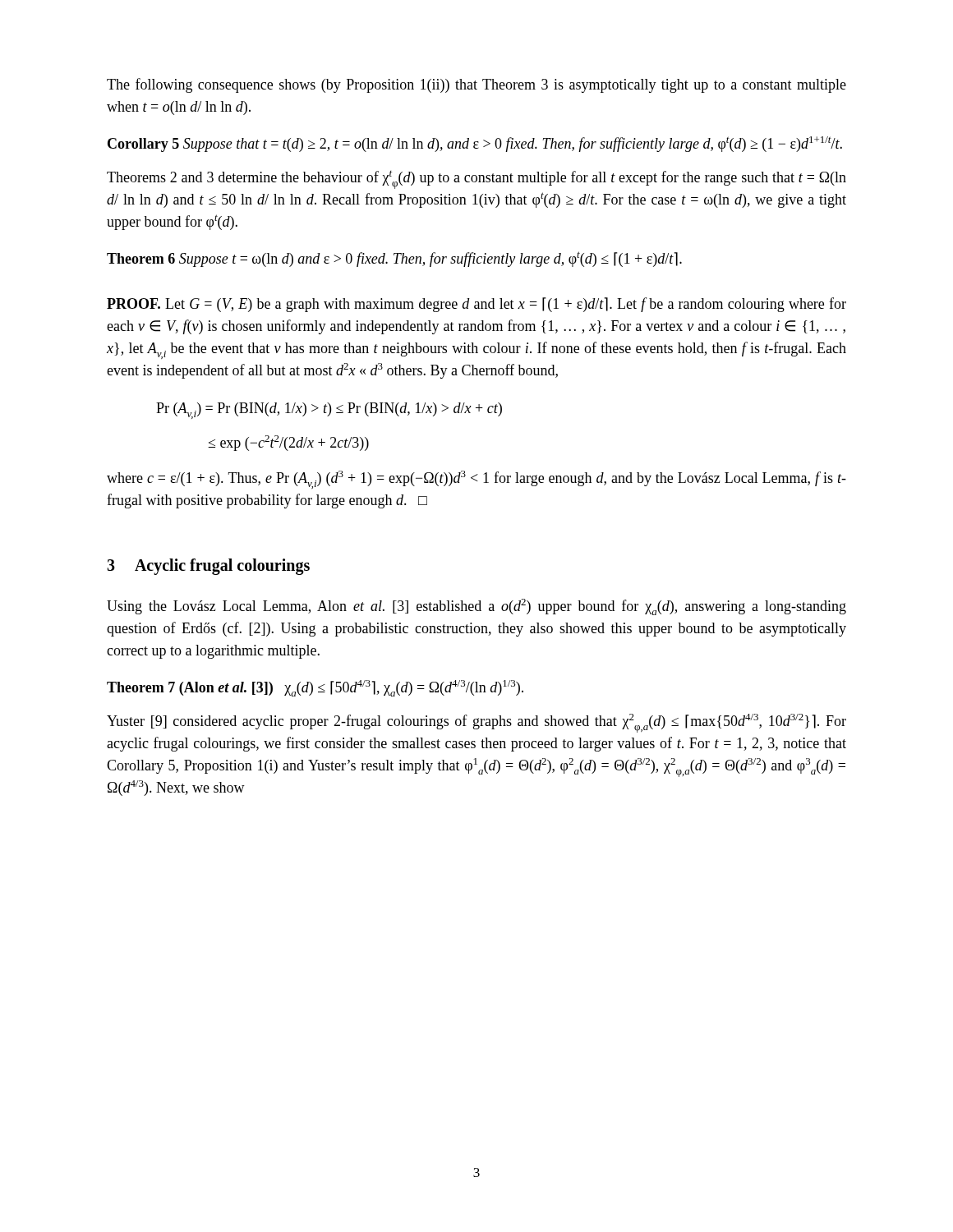Locate the text block that says "Using the Lovász Local Lemma, Alon"
This screenshot has width=953, height=1232.
click(x=476, y=628)
